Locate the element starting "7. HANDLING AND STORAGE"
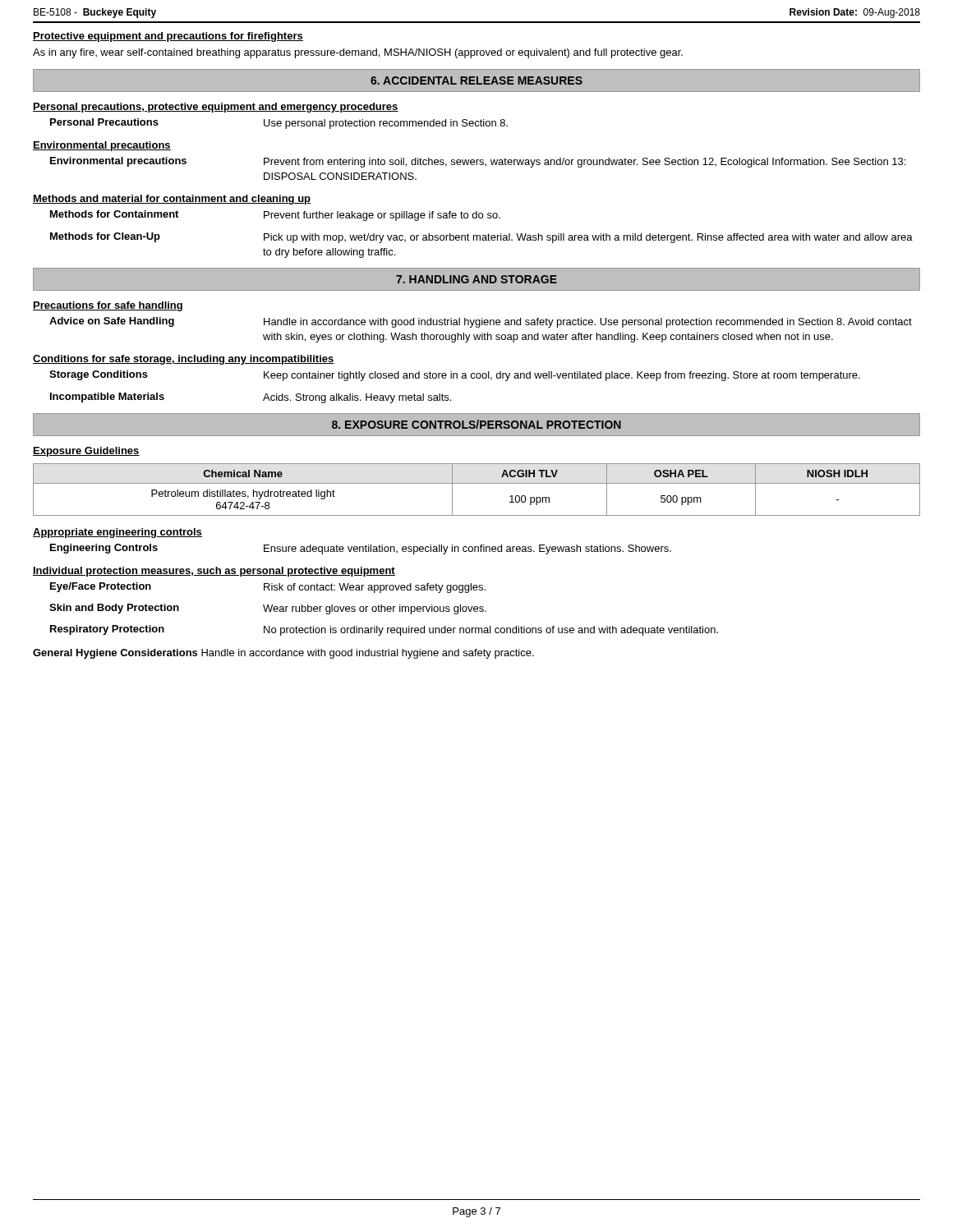Image resolution: width=953 pixels, height=1232 pixels. pyautogui.click(x=476, y=279)
